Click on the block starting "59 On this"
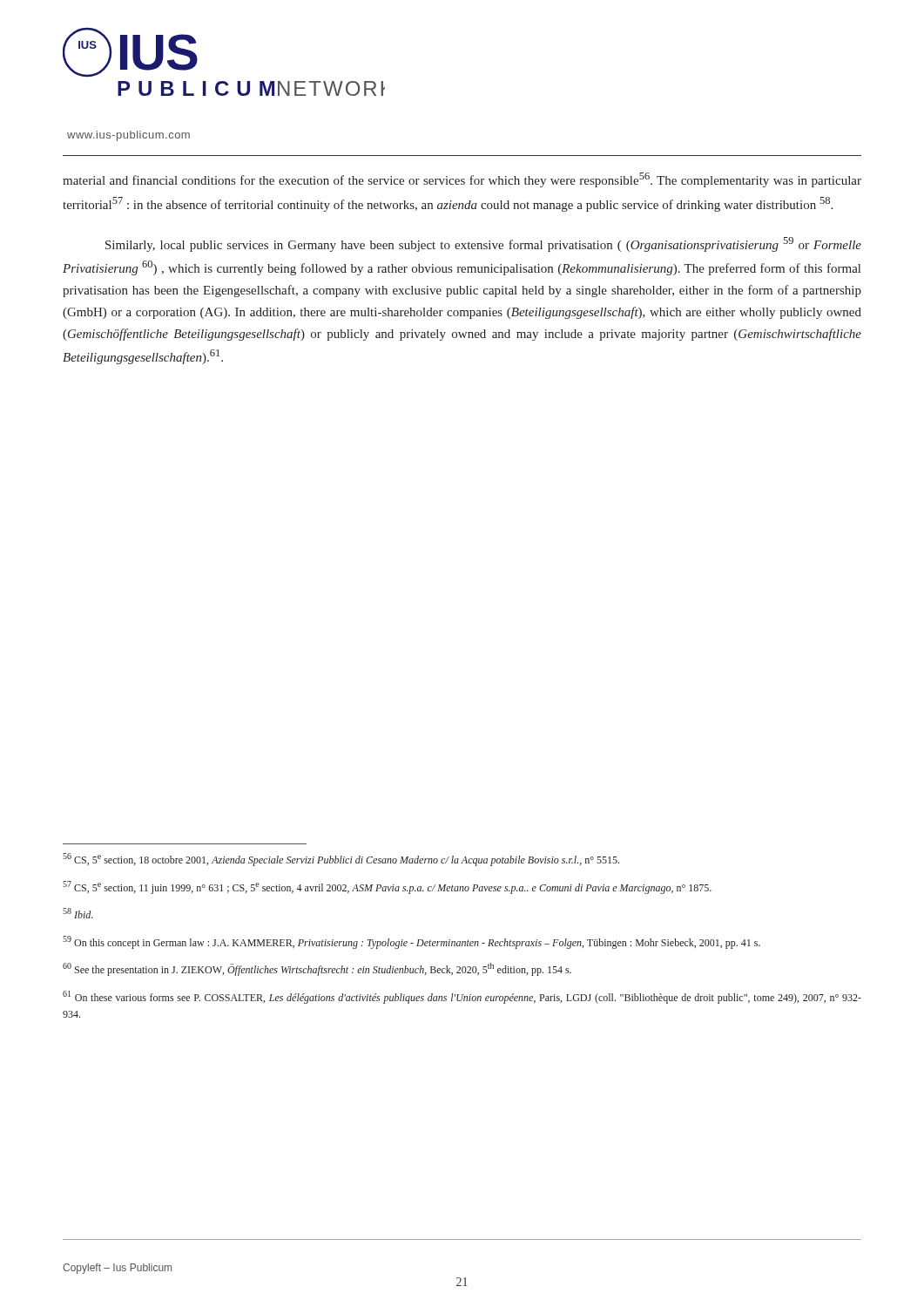Screen dimensions: 1307x924 412,941
